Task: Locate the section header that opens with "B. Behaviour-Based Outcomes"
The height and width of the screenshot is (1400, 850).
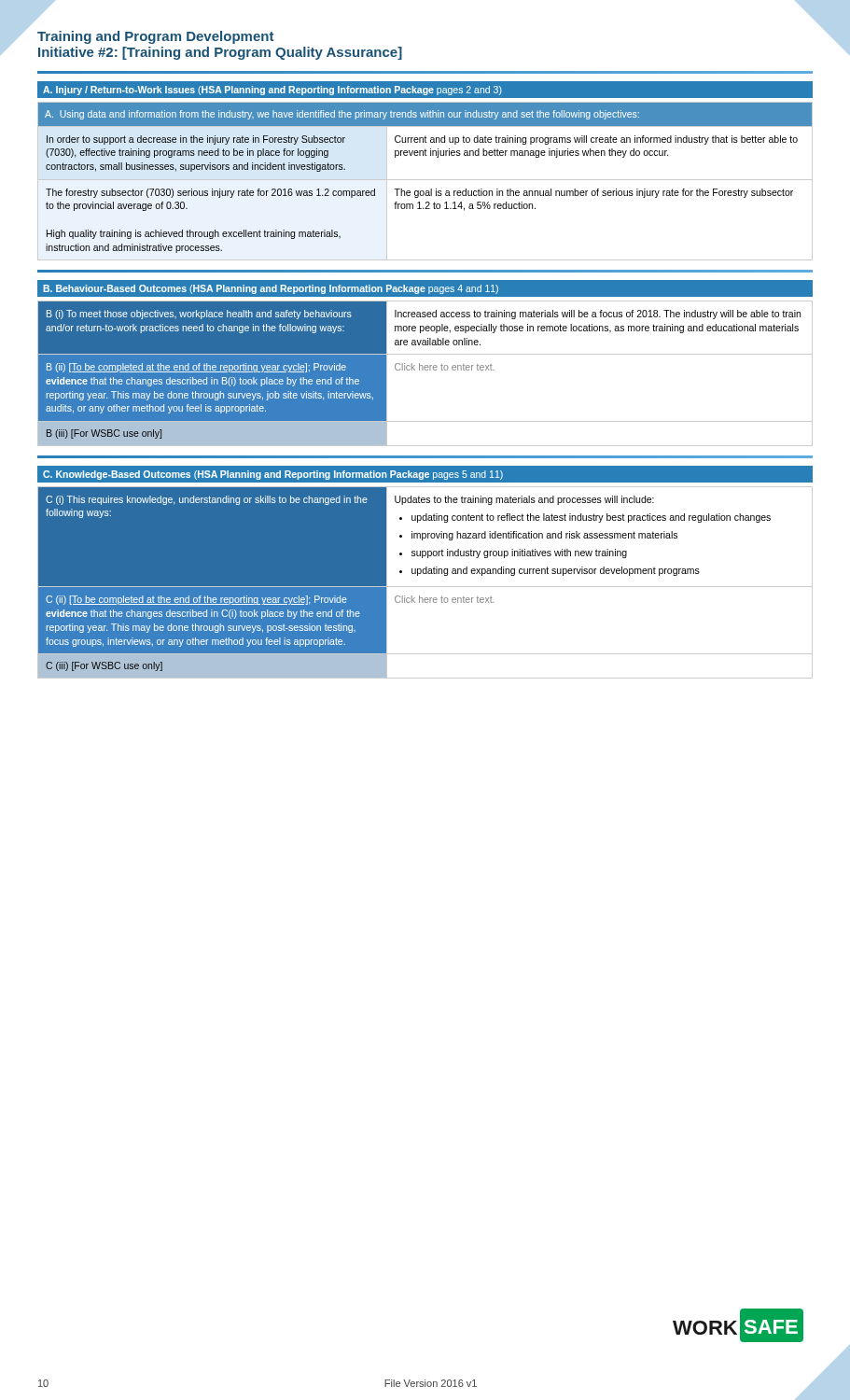Action: (x=271, y=289)
